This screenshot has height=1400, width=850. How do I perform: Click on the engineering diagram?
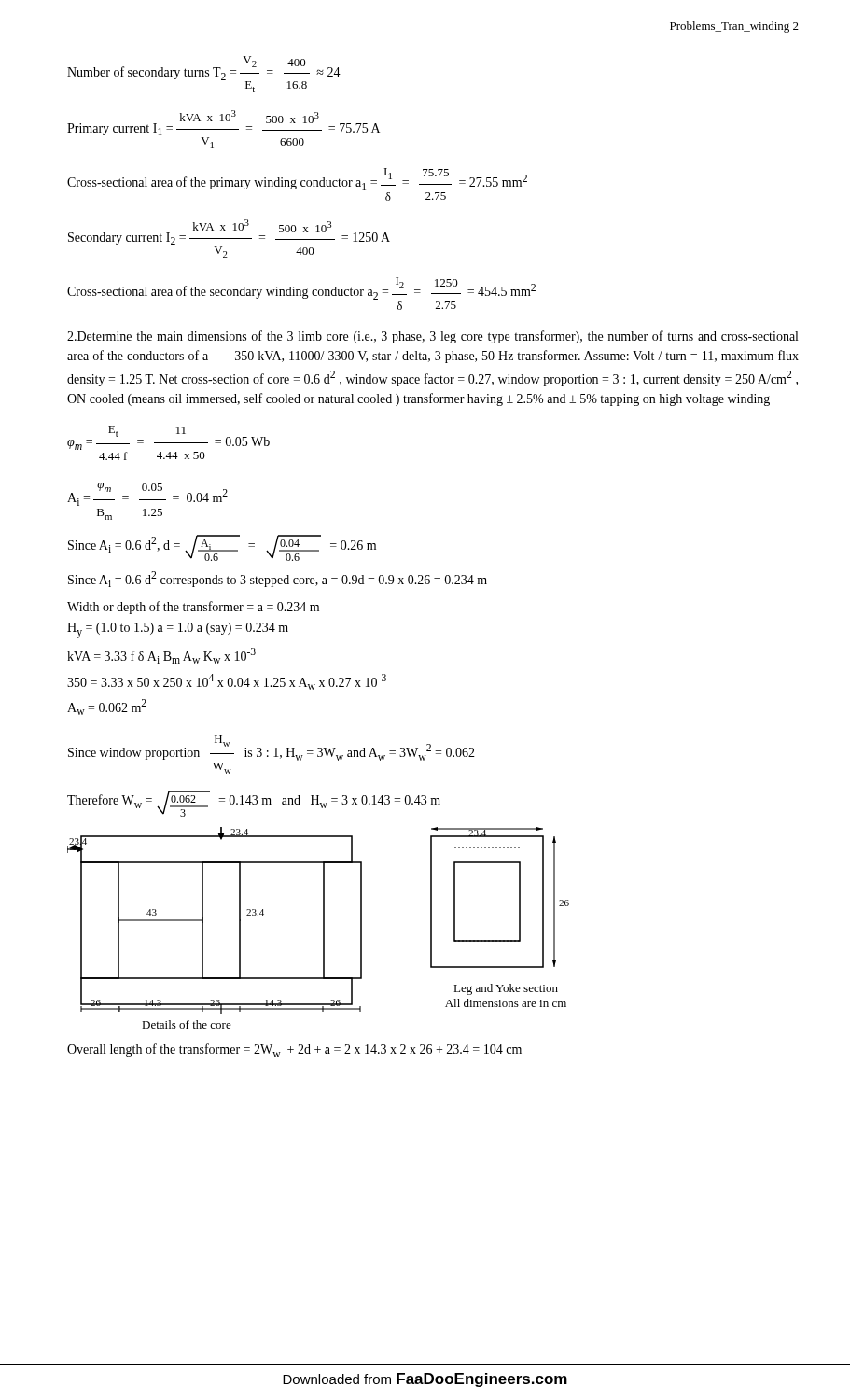[433, 921]
